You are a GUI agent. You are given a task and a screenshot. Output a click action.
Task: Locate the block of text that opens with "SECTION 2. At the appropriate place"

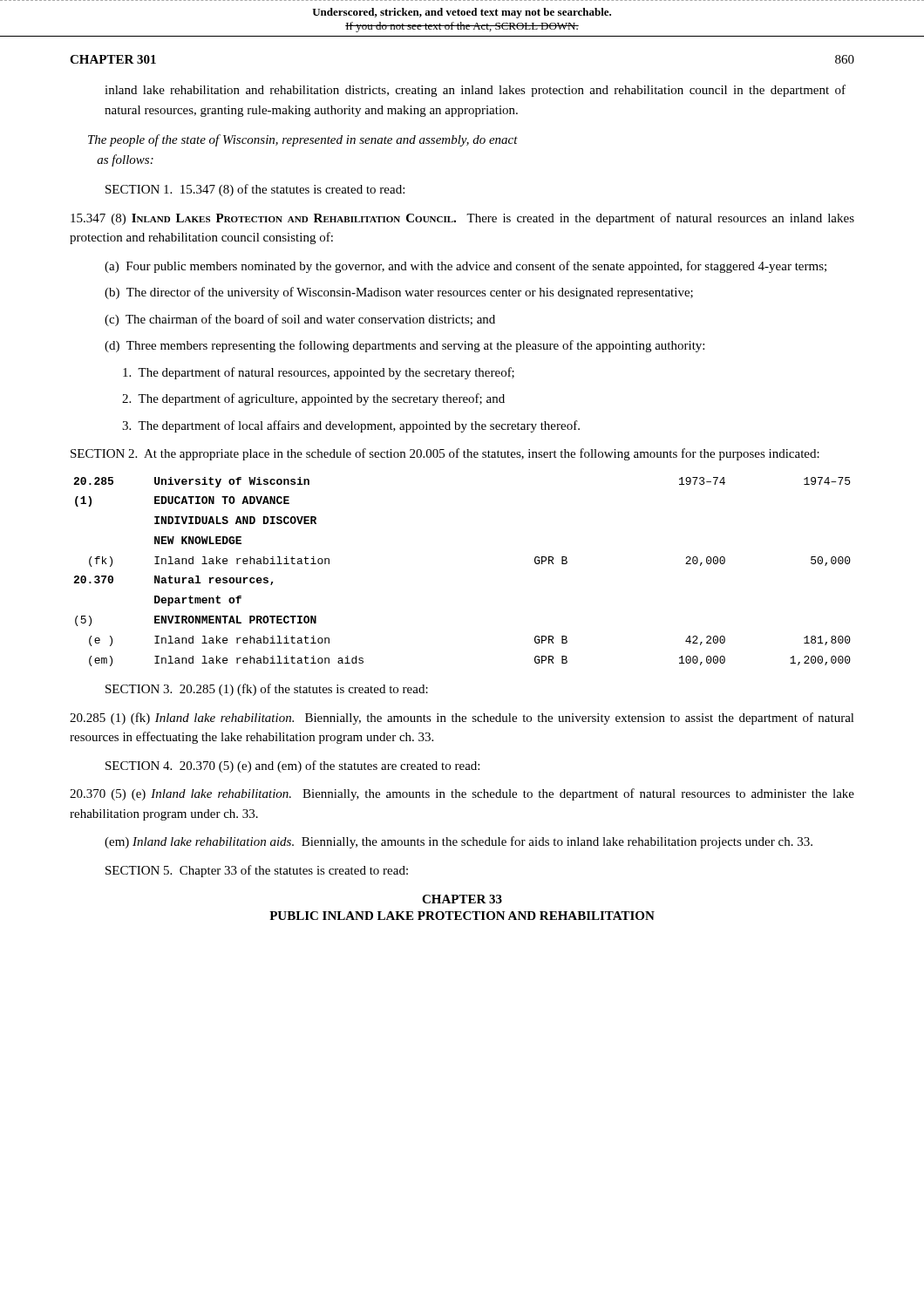[445, 453]
